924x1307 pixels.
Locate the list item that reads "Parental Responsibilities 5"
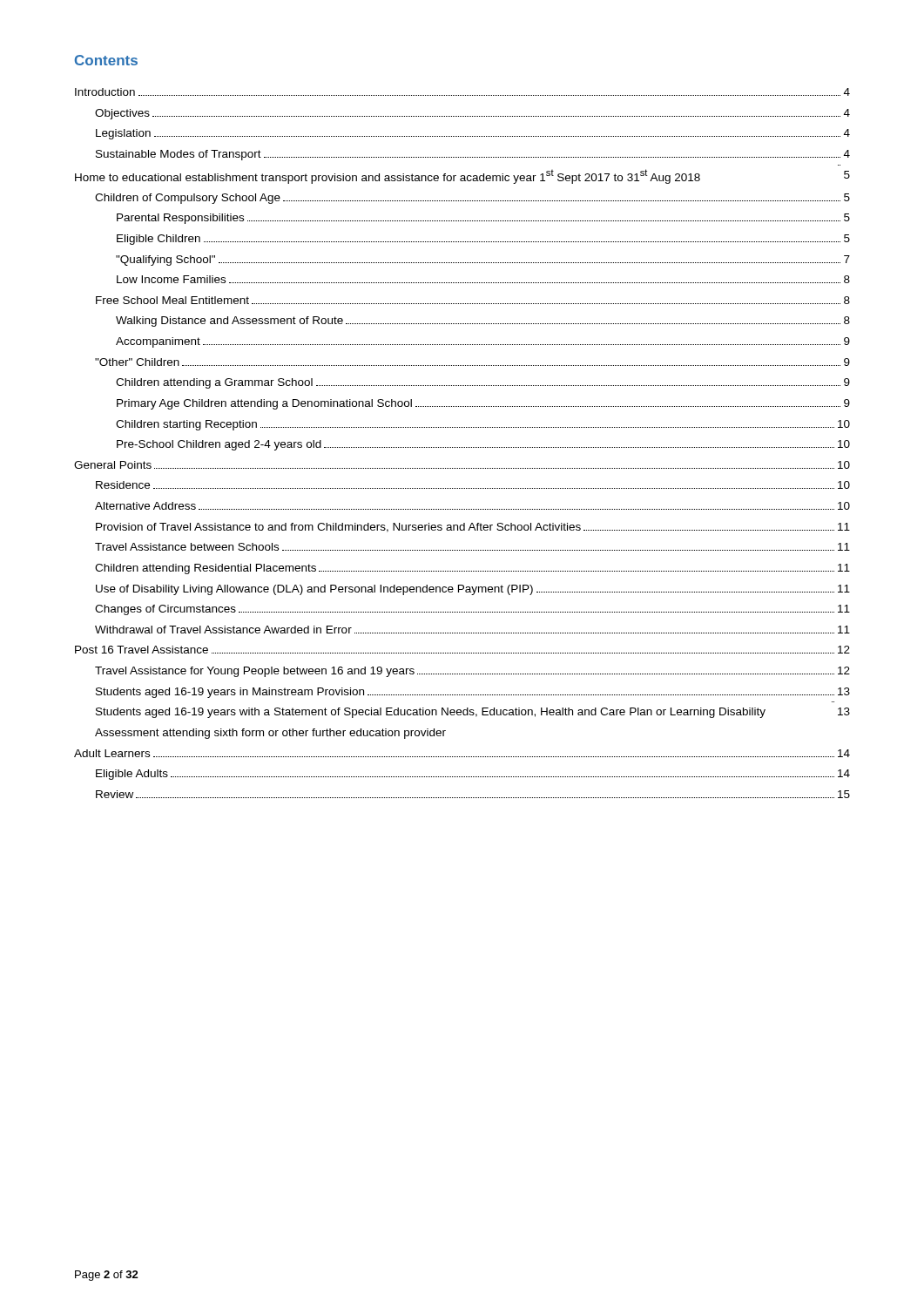(483, 218)
